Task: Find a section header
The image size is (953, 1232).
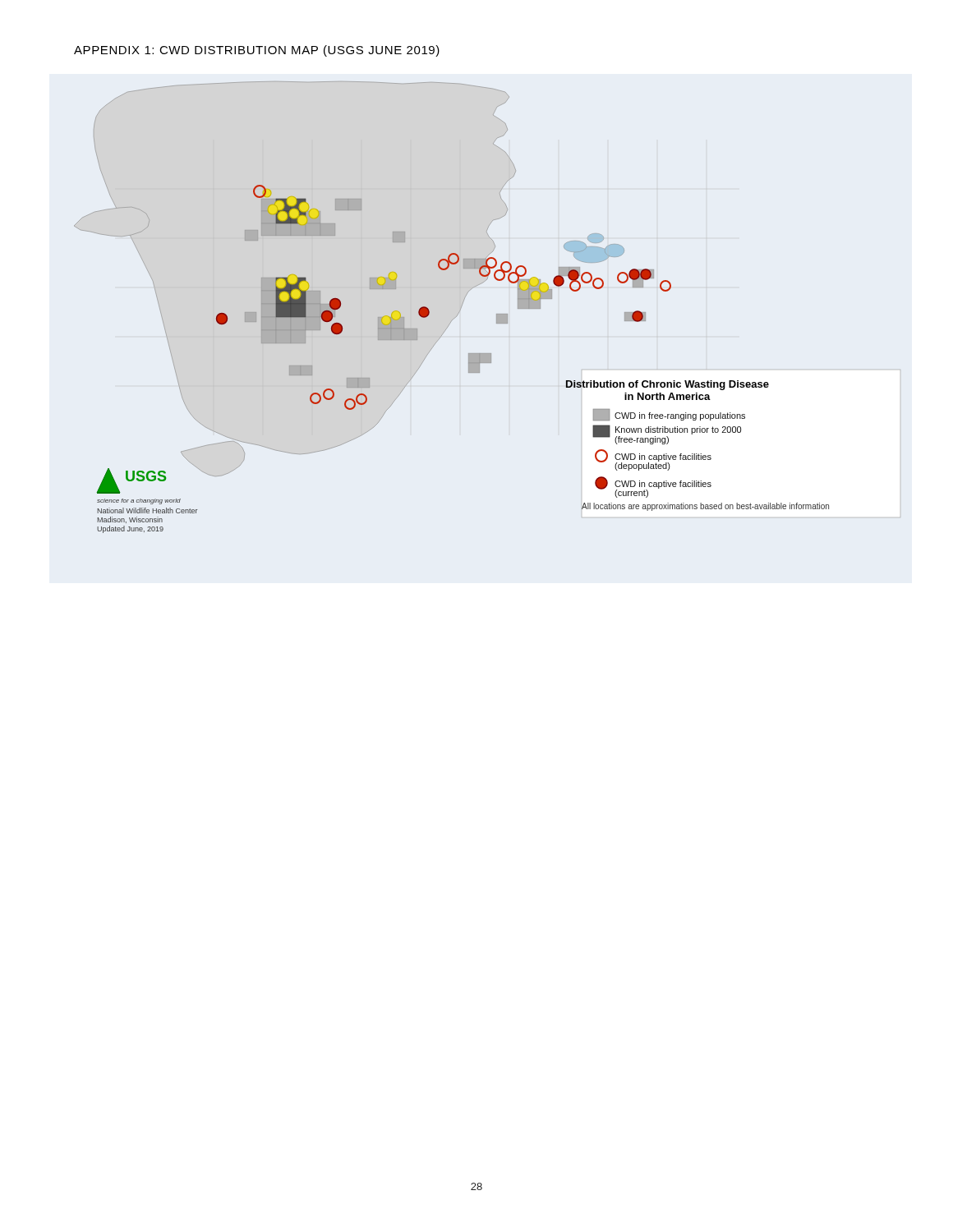Action: 257,50
